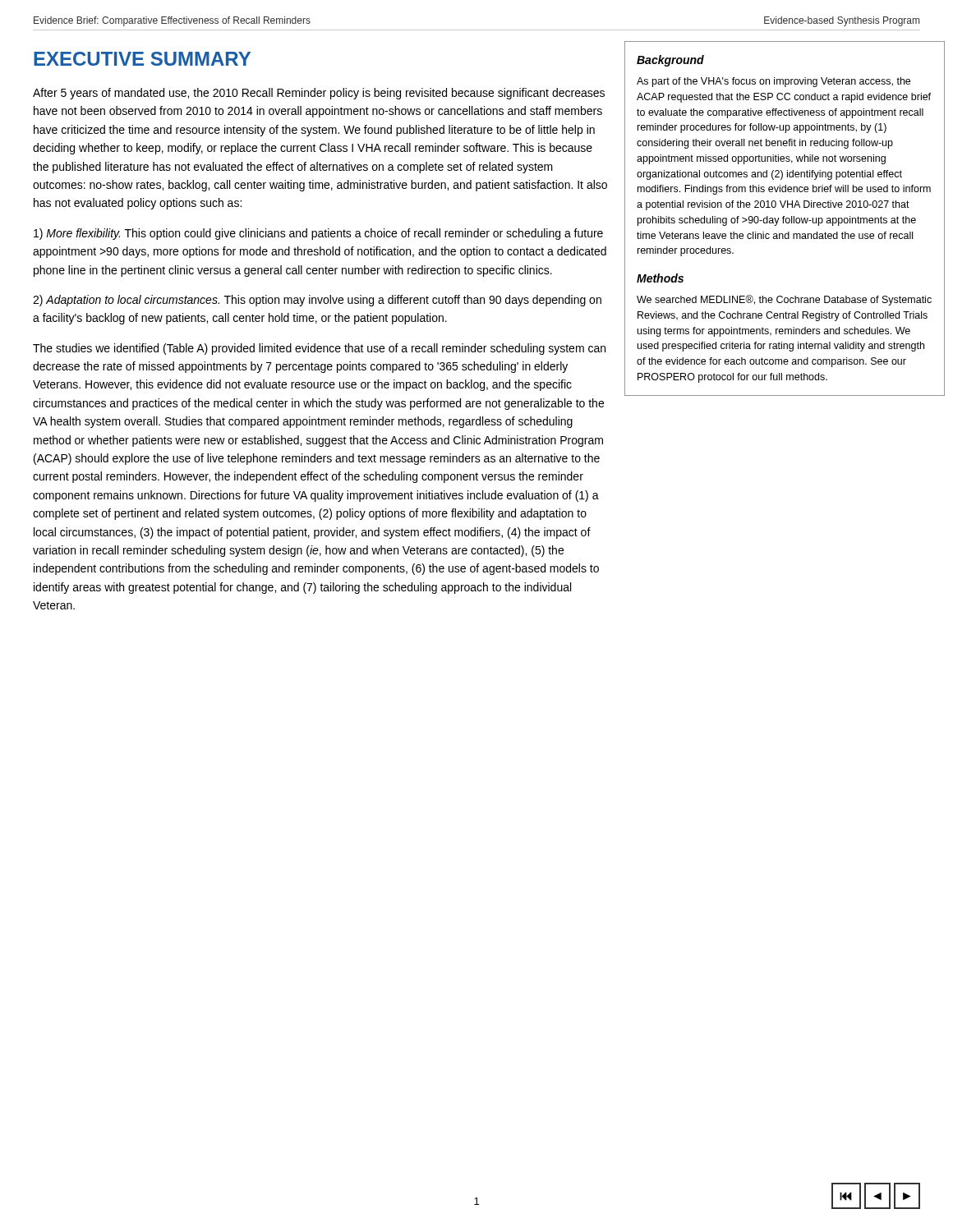This screenshot has width=953, height=1232.
Task: Select the title that reads "EXECUTIVE SUMMARY"
Action: tap(142, 59)
